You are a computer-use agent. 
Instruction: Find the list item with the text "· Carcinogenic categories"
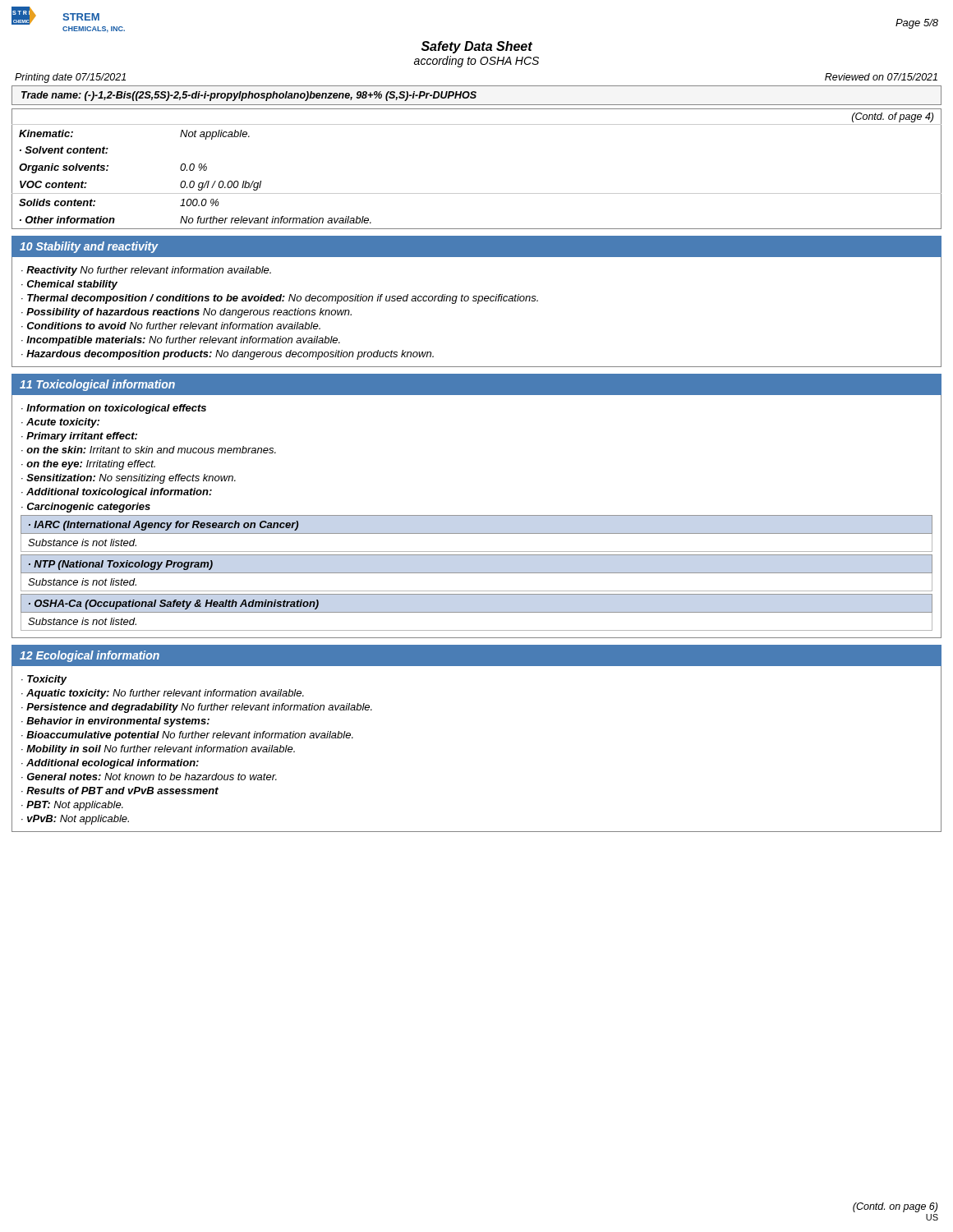(x=476, y=506)
